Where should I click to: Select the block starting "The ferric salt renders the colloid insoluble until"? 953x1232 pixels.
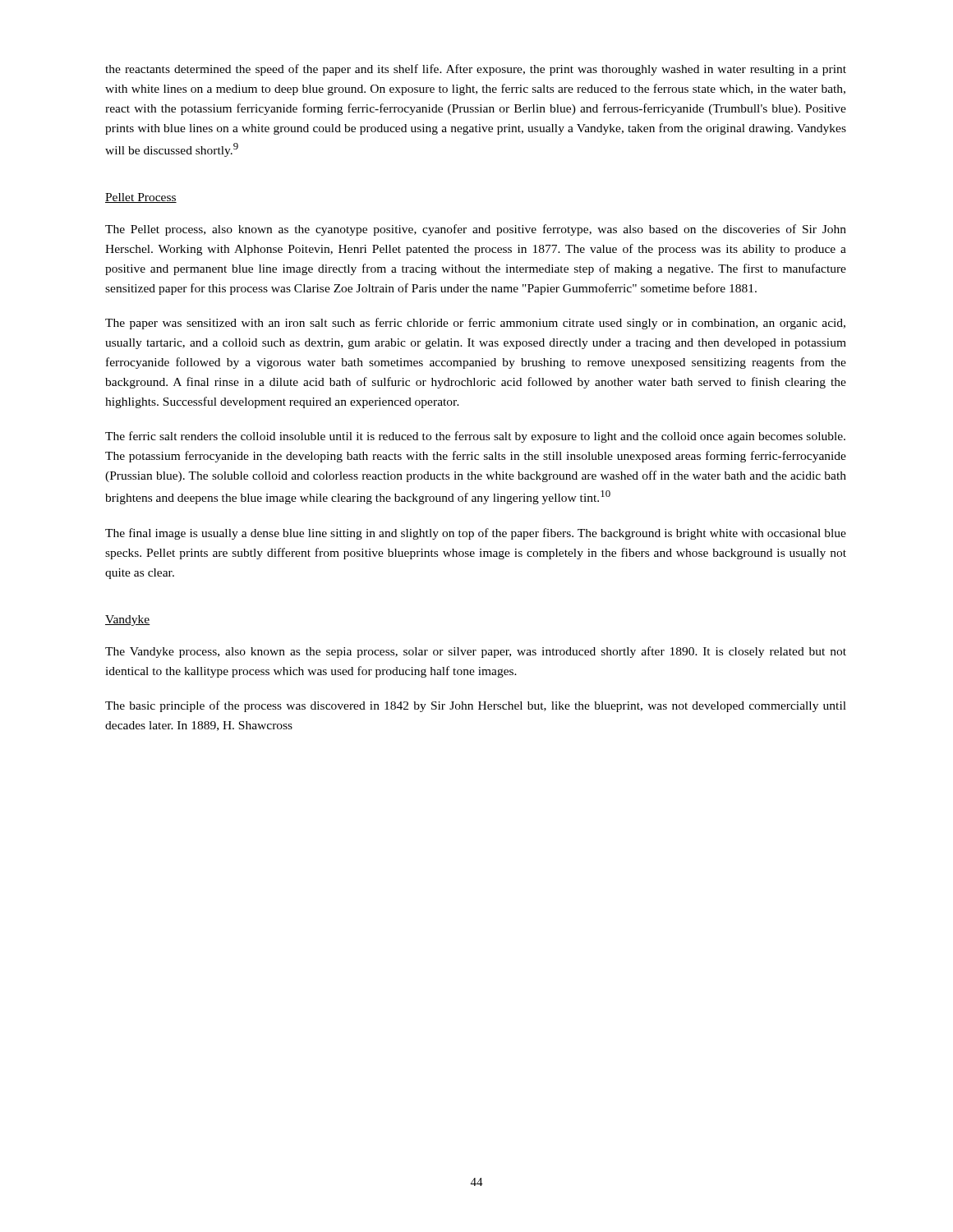[x=476, y=467]
